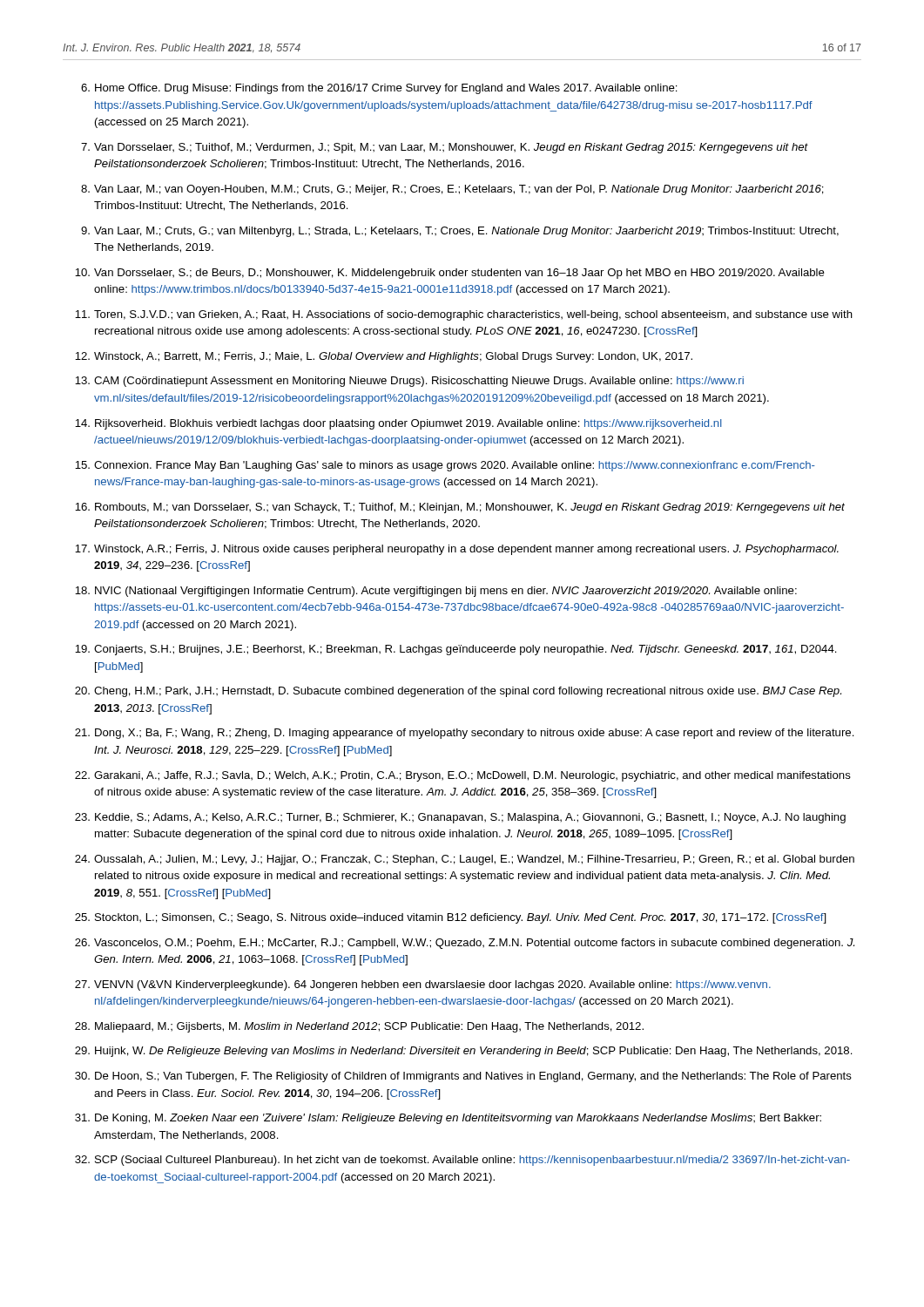Find the list item containing "26. Vasconcelos, O.M.; Poehm, E.H.; McCarter, R.J.; Campbell,"

(462, 951)
